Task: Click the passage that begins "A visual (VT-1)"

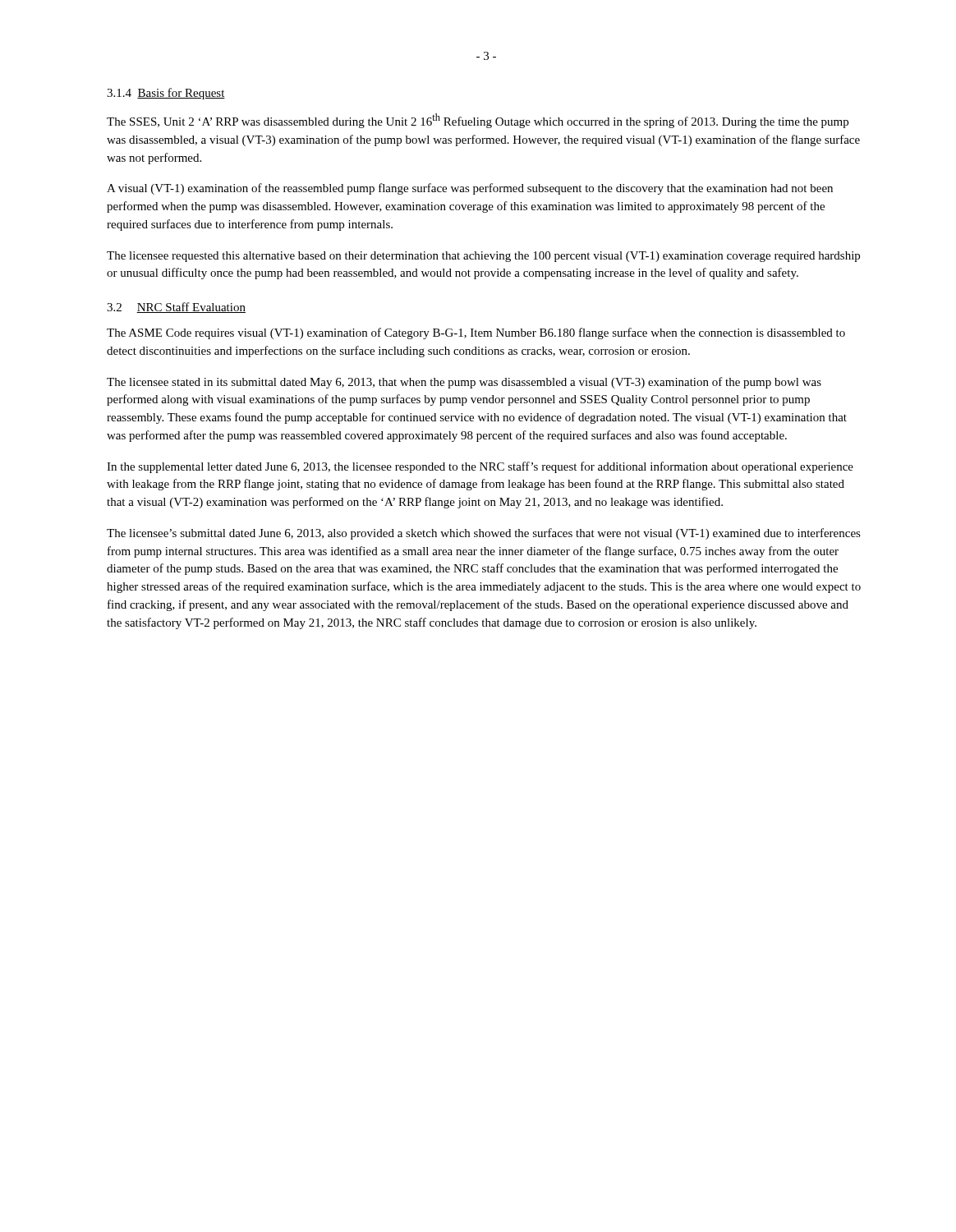Action: click(x=470, y=206)
